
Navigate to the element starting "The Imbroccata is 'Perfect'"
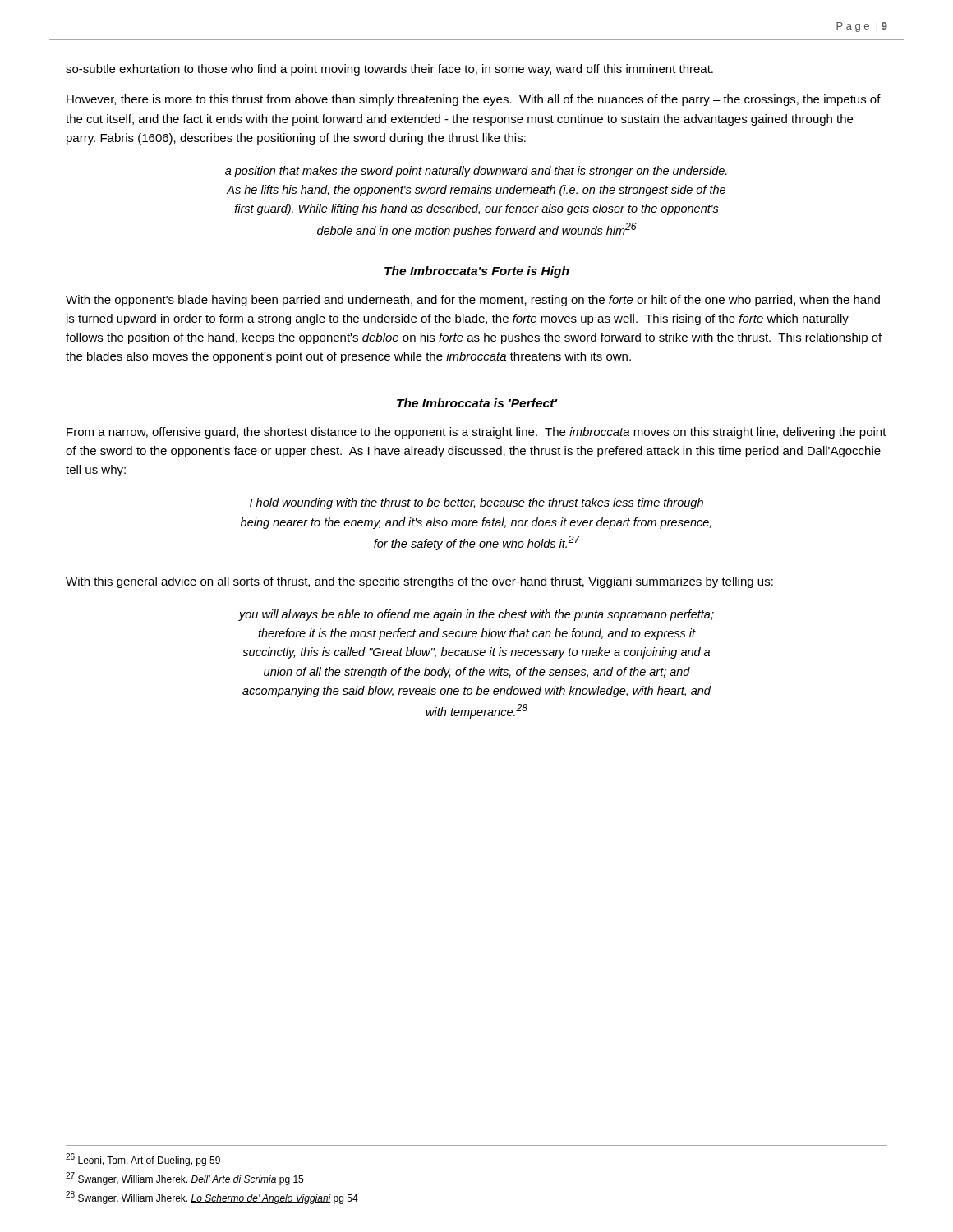pos(476,403)
